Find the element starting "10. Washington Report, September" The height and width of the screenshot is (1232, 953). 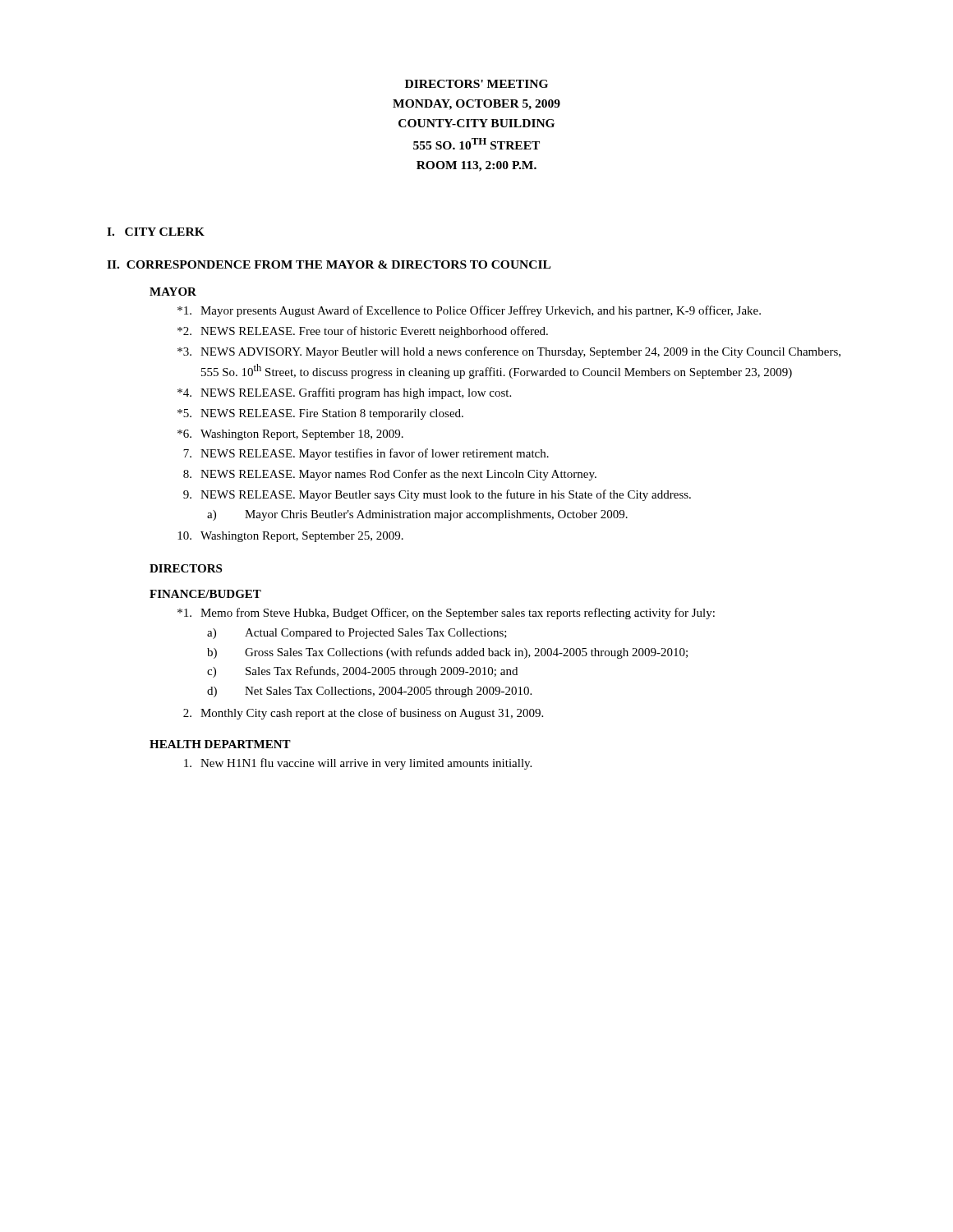[x=290, y=537]
